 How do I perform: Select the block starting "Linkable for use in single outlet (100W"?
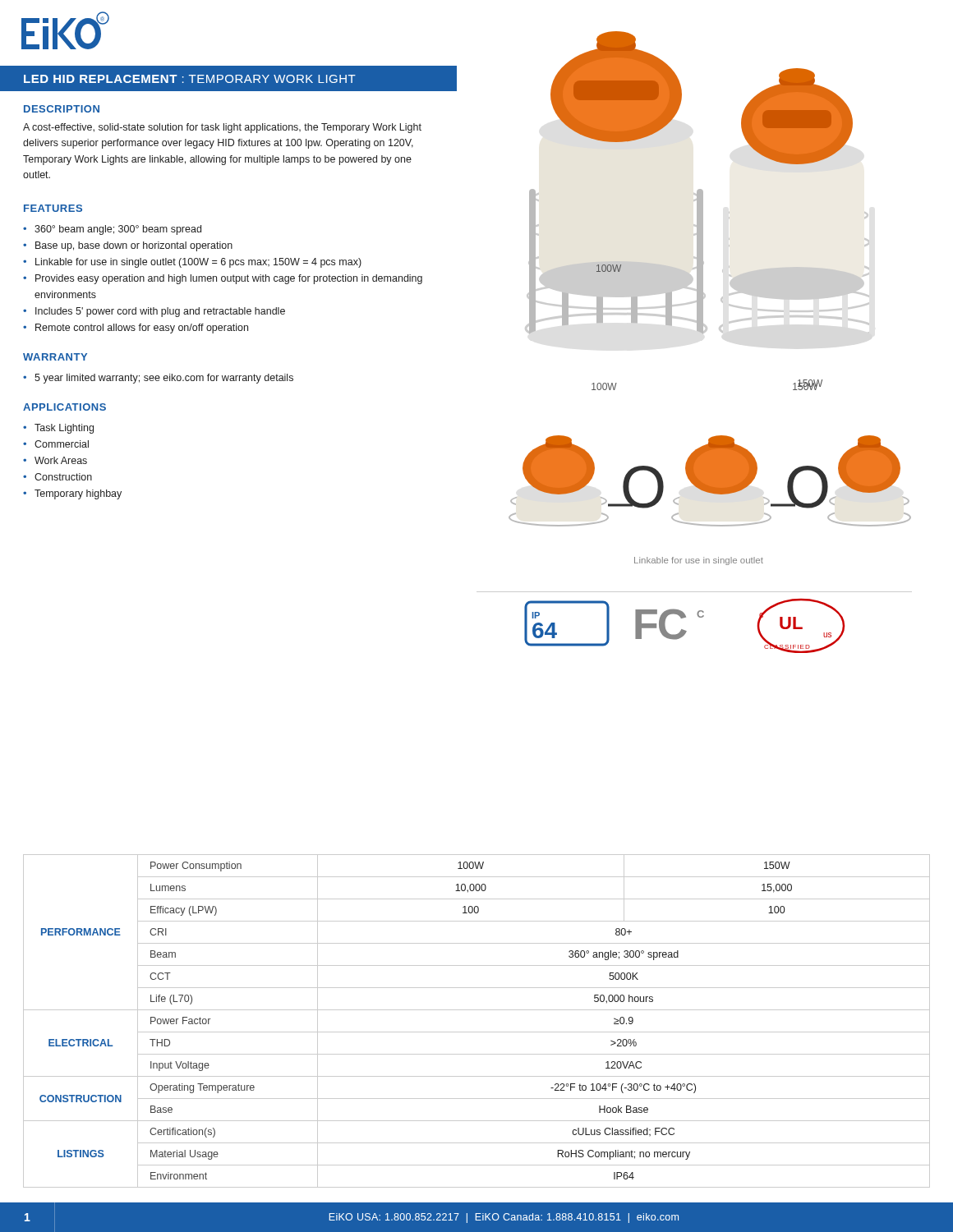coord(198,262)
